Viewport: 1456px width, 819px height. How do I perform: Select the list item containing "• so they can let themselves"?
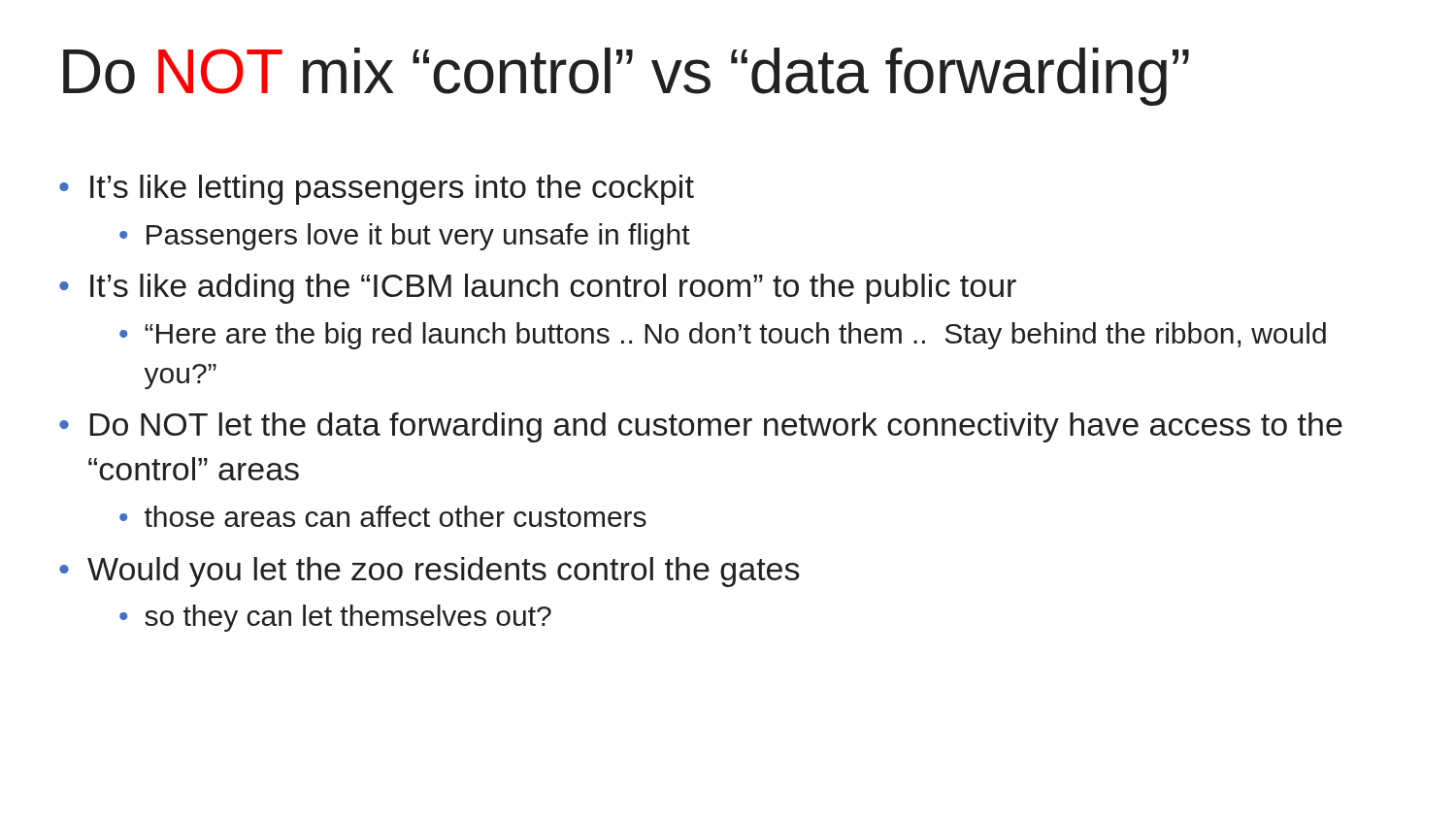335,617
